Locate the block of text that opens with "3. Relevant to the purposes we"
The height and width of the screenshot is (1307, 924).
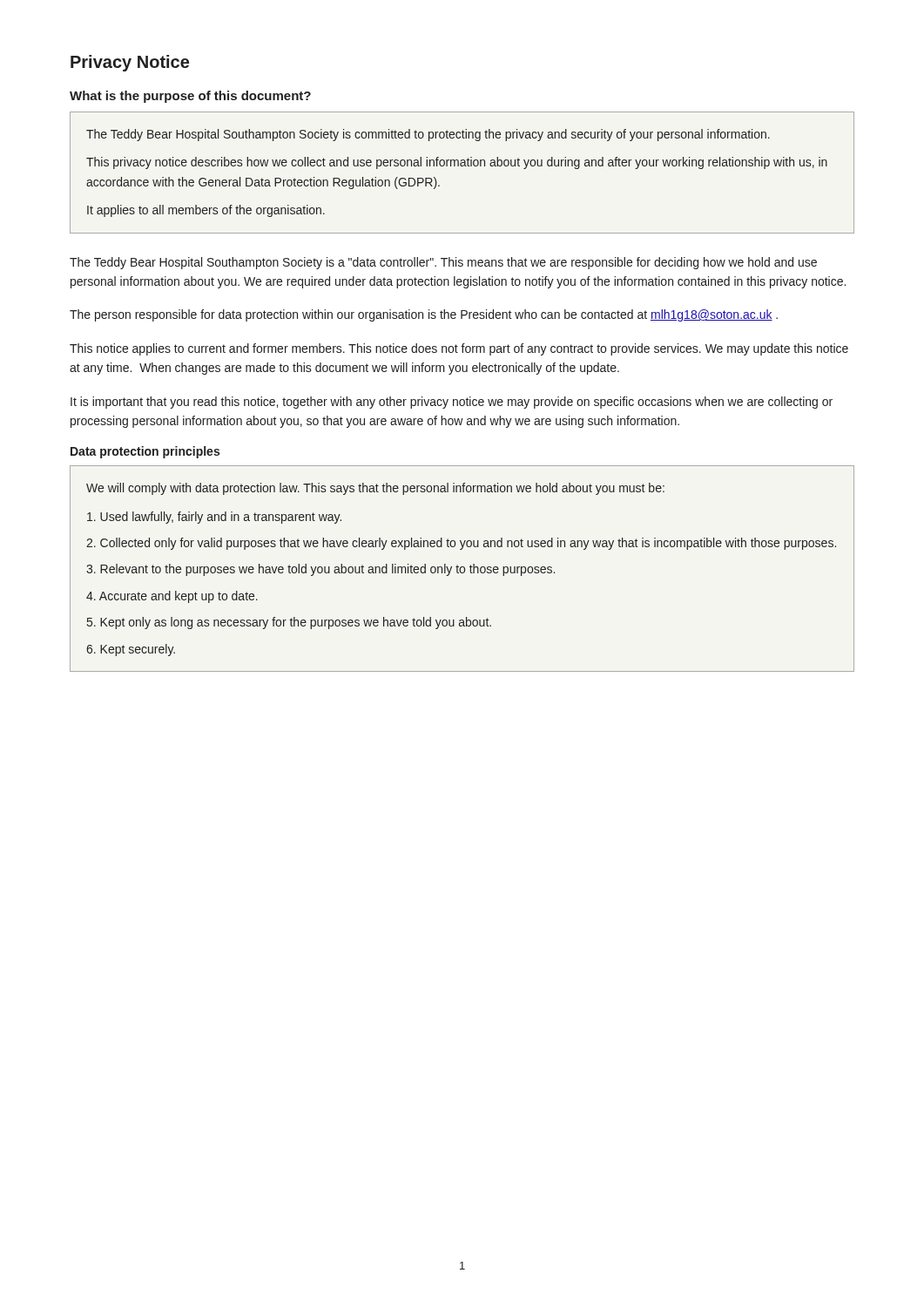321,569
